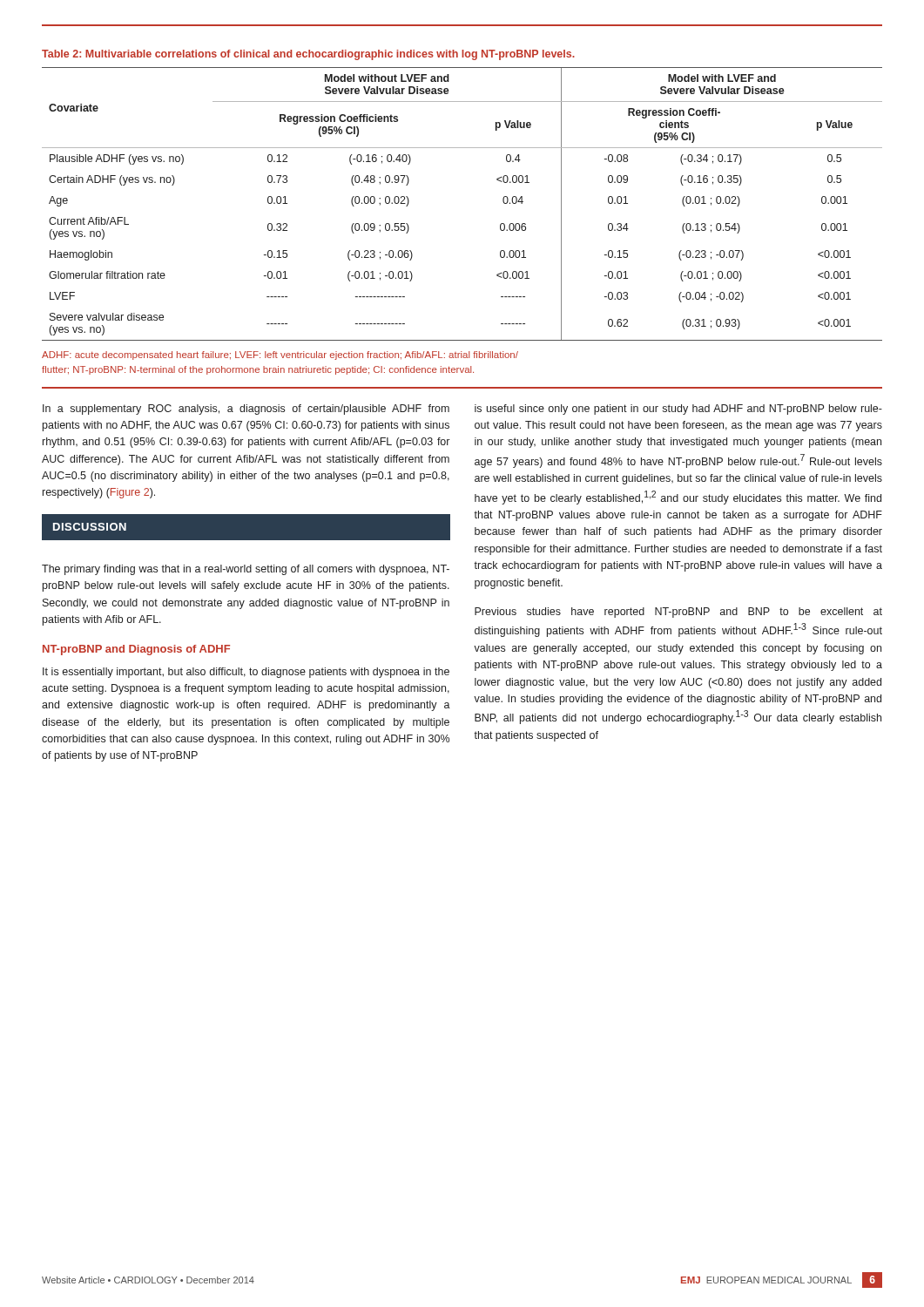924x1307 pixels.
Task: Locate the section header containing "NT-proBNP and Diagnosis of ADHF"
Action: click(x=136, y=650)
